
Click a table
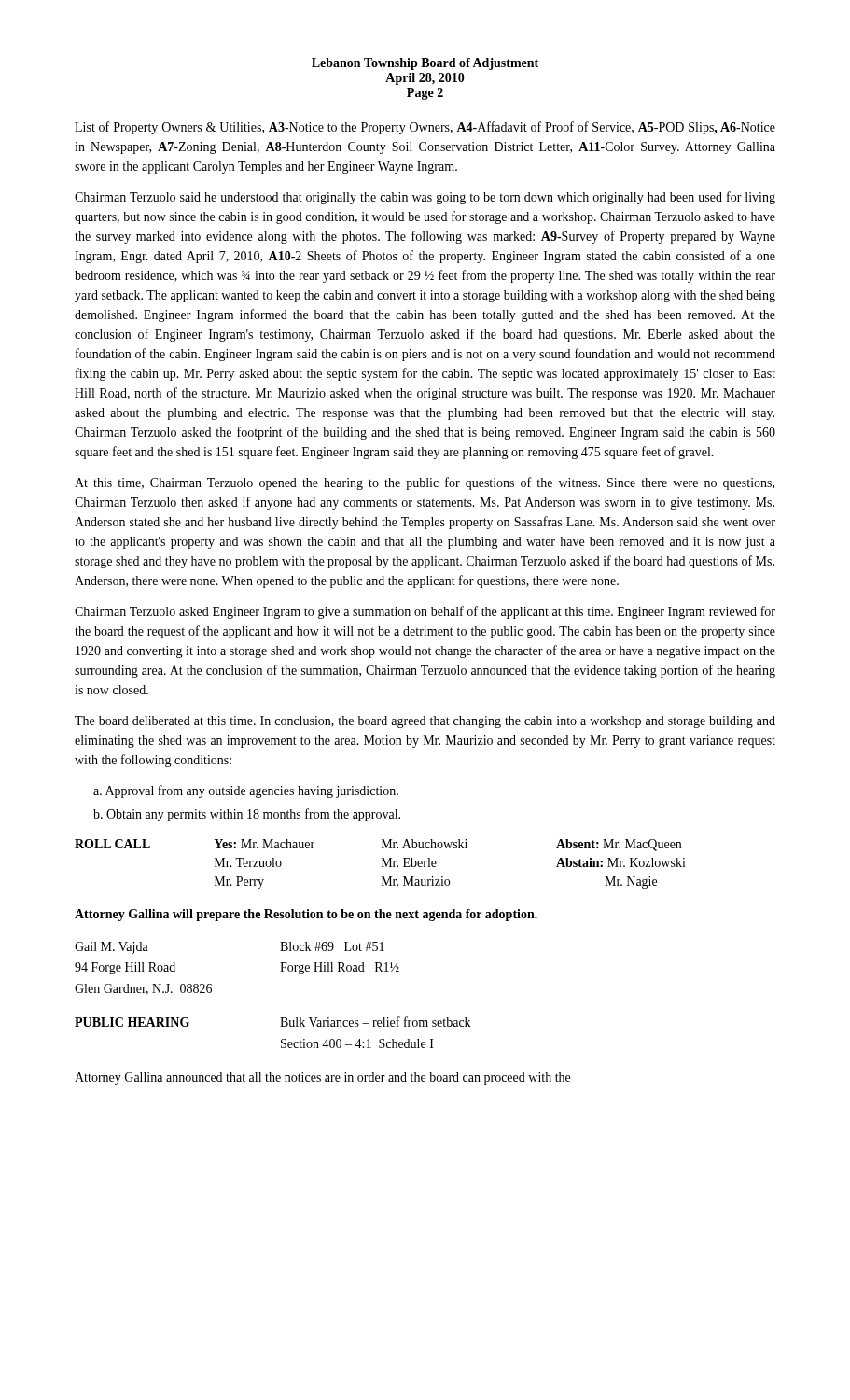click(425, 863)
